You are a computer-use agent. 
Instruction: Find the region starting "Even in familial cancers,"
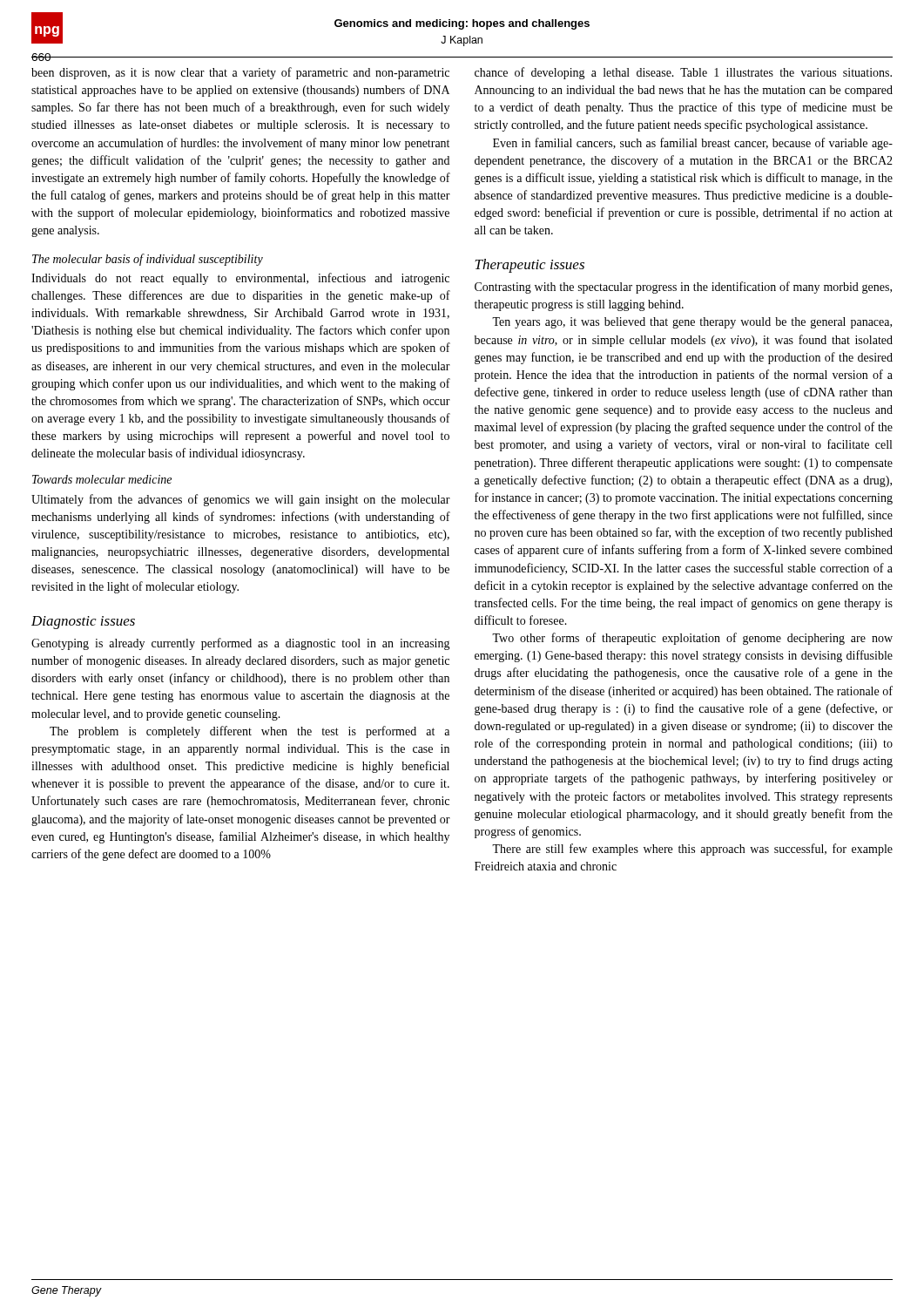coord(683,187)
